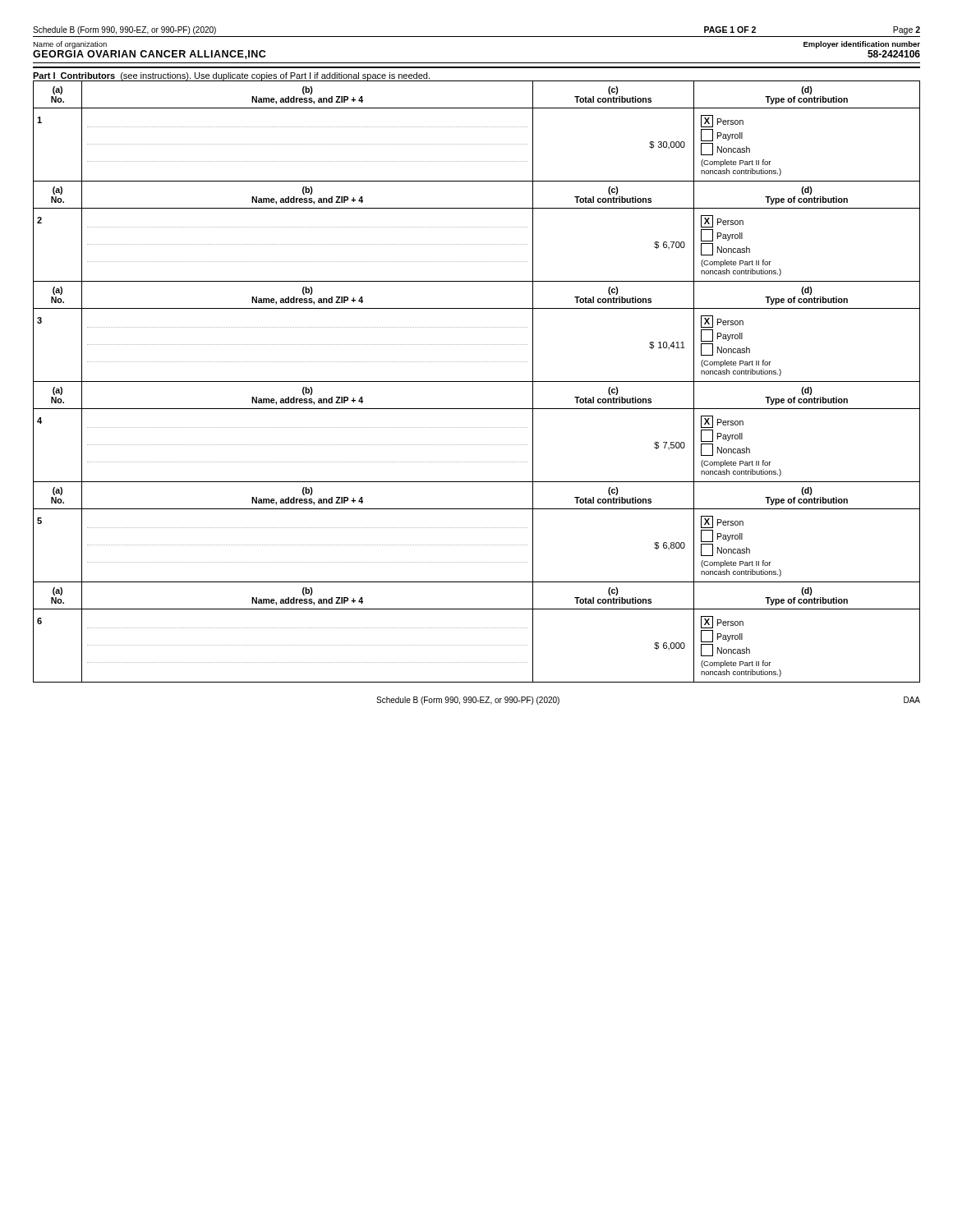Locate the table with the text "(d) Type of contribution"
The image size is (953, 1232).
pos(476,381)
